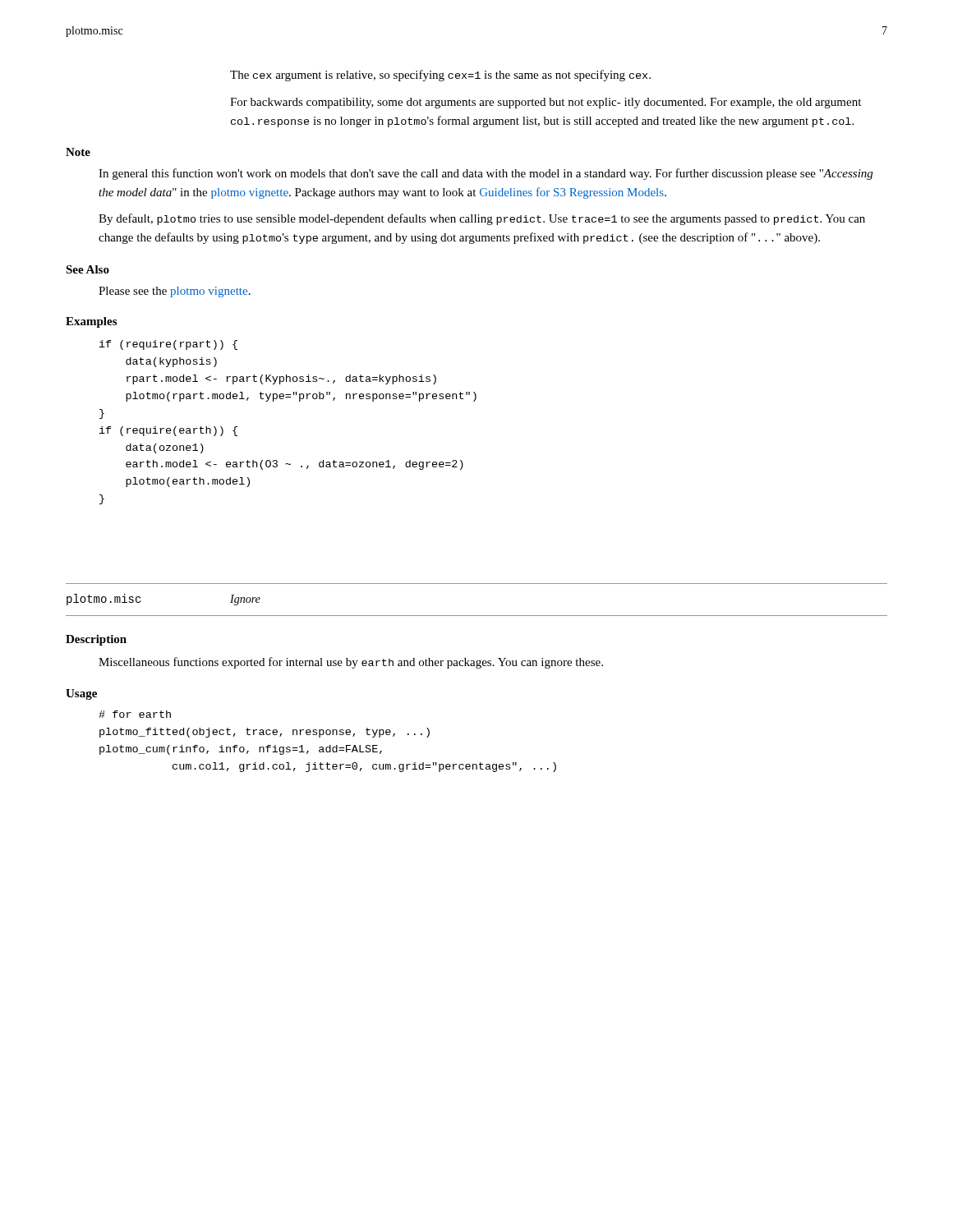Click on the section header that reads "plotmo.misc Ignore"
This screenshot has width=953, height=1232.
click(102, 599)
